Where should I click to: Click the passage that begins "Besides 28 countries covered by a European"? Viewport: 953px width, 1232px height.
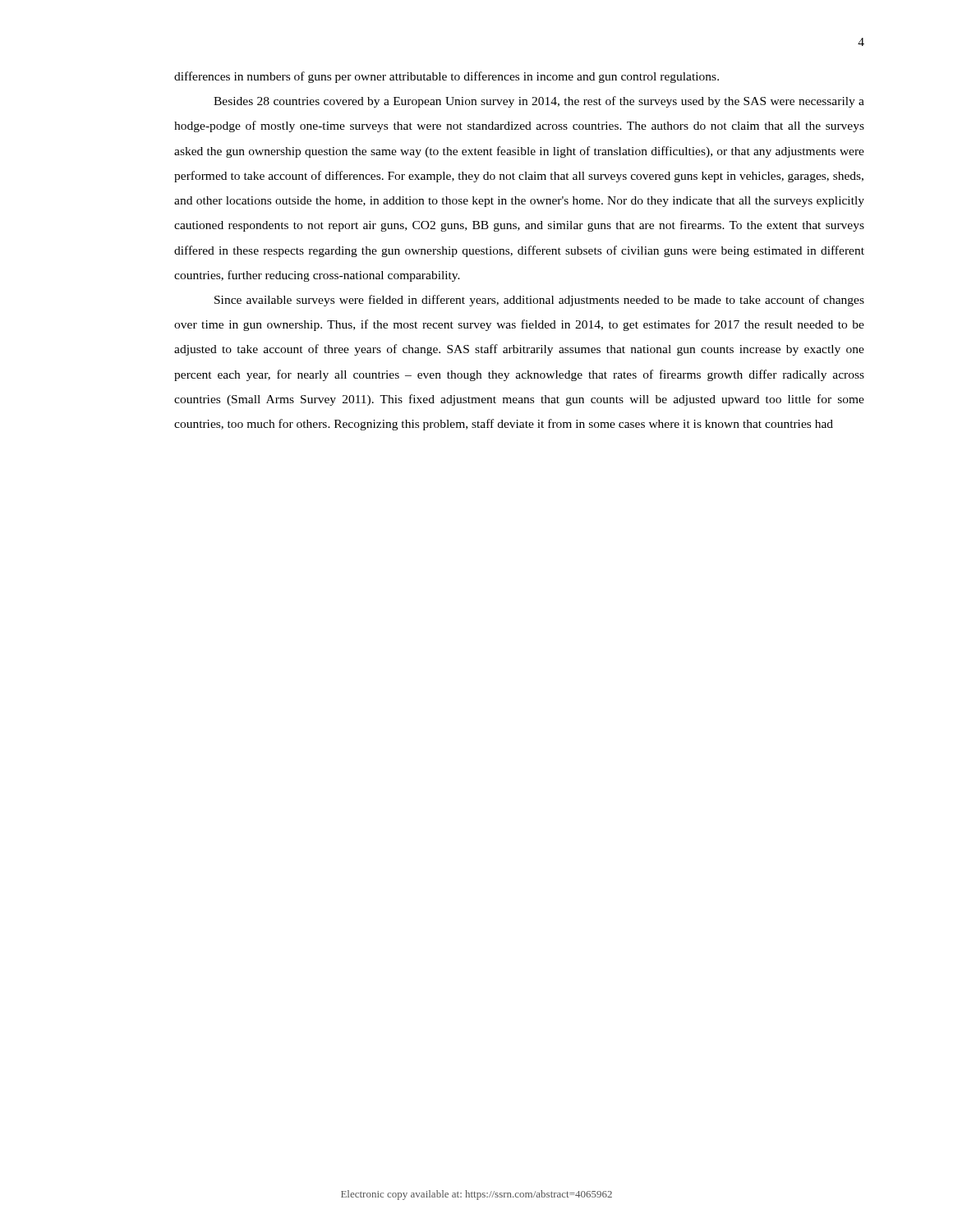(519, 188)
